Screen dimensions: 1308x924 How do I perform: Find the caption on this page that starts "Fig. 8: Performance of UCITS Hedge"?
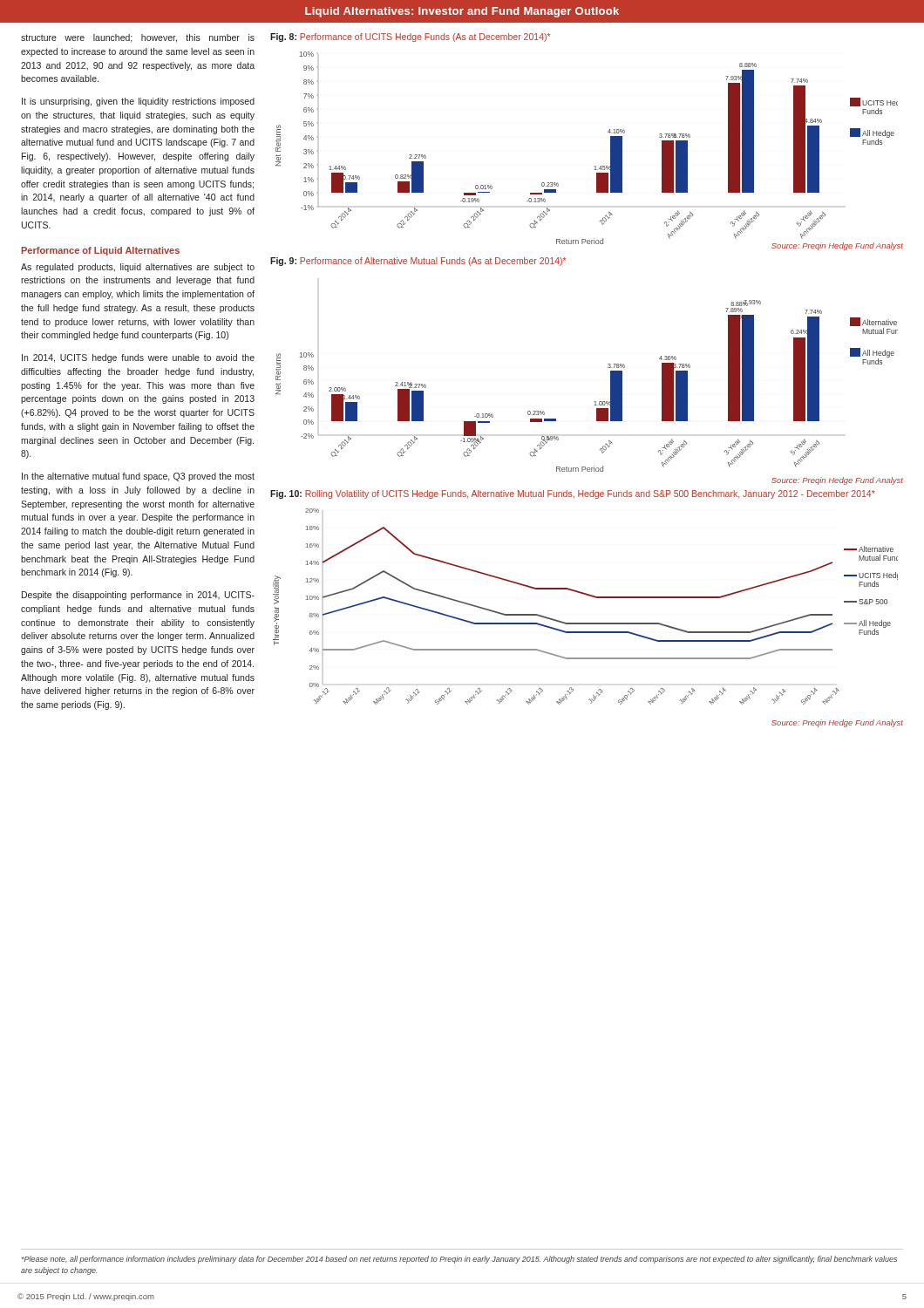point(410,37)
